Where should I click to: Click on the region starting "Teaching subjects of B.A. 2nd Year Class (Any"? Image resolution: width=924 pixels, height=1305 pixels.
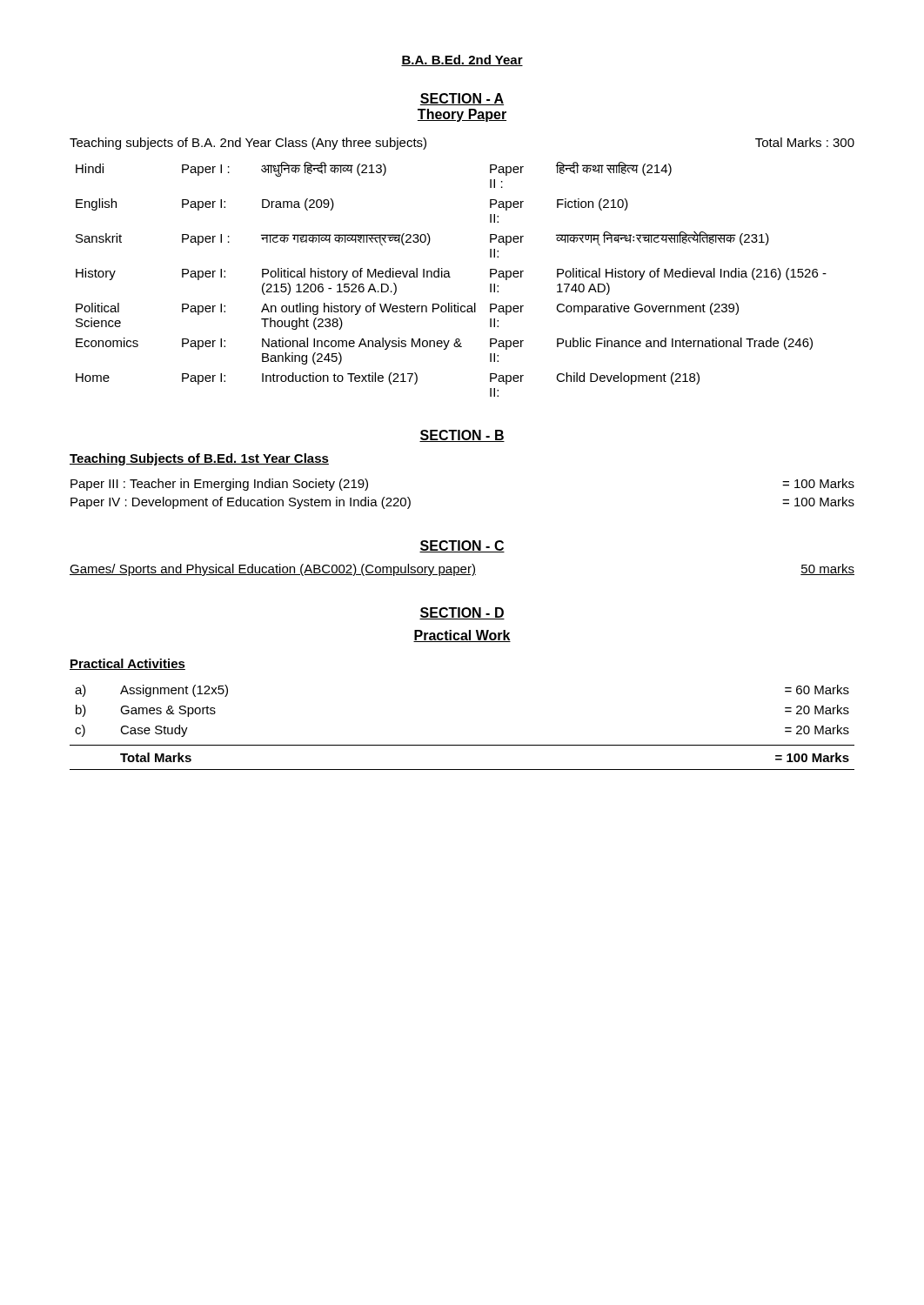(x=254, y=143)
